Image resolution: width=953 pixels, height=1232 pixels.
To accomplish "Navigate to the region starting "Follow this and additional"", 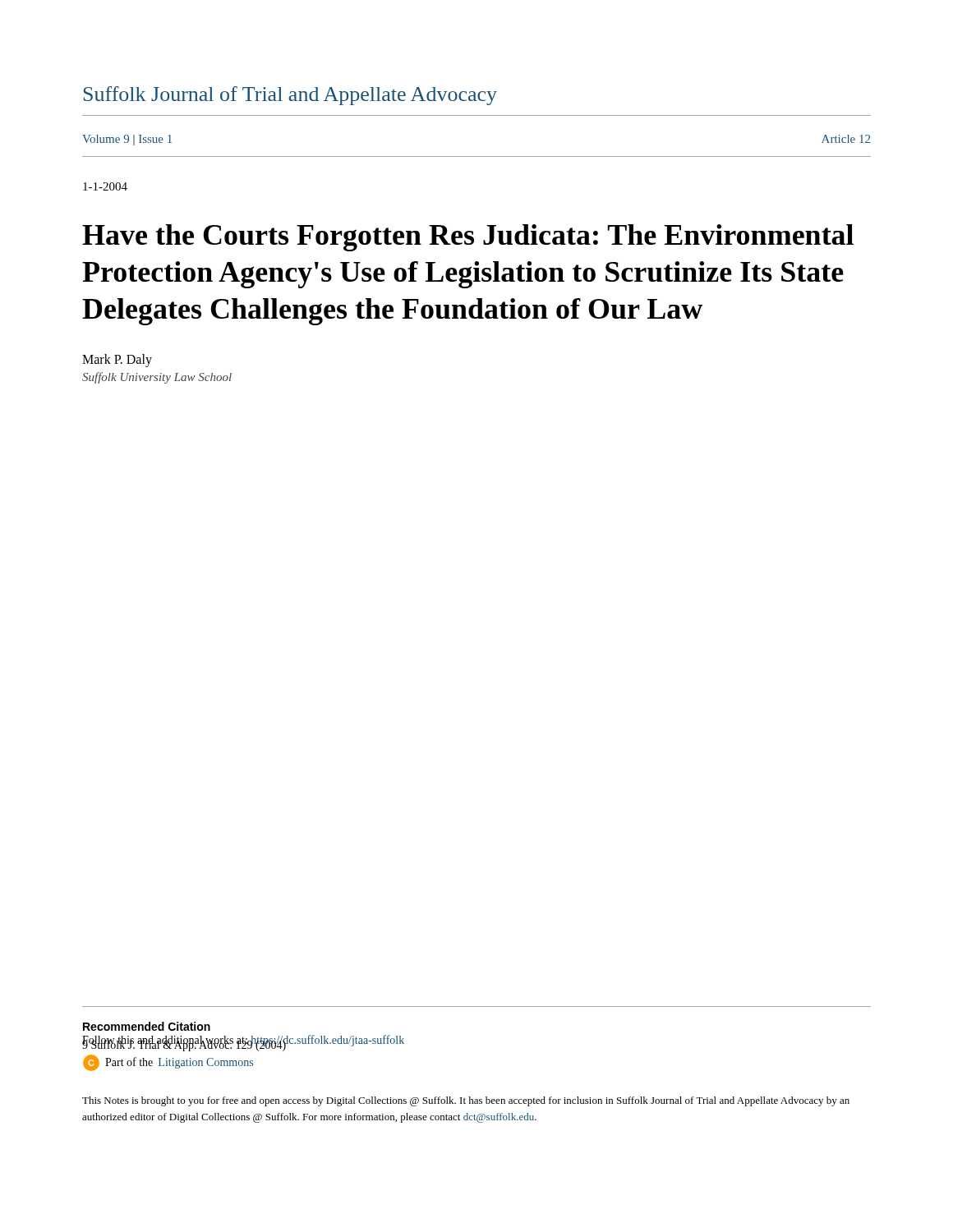I will (x=243, y=1041).
